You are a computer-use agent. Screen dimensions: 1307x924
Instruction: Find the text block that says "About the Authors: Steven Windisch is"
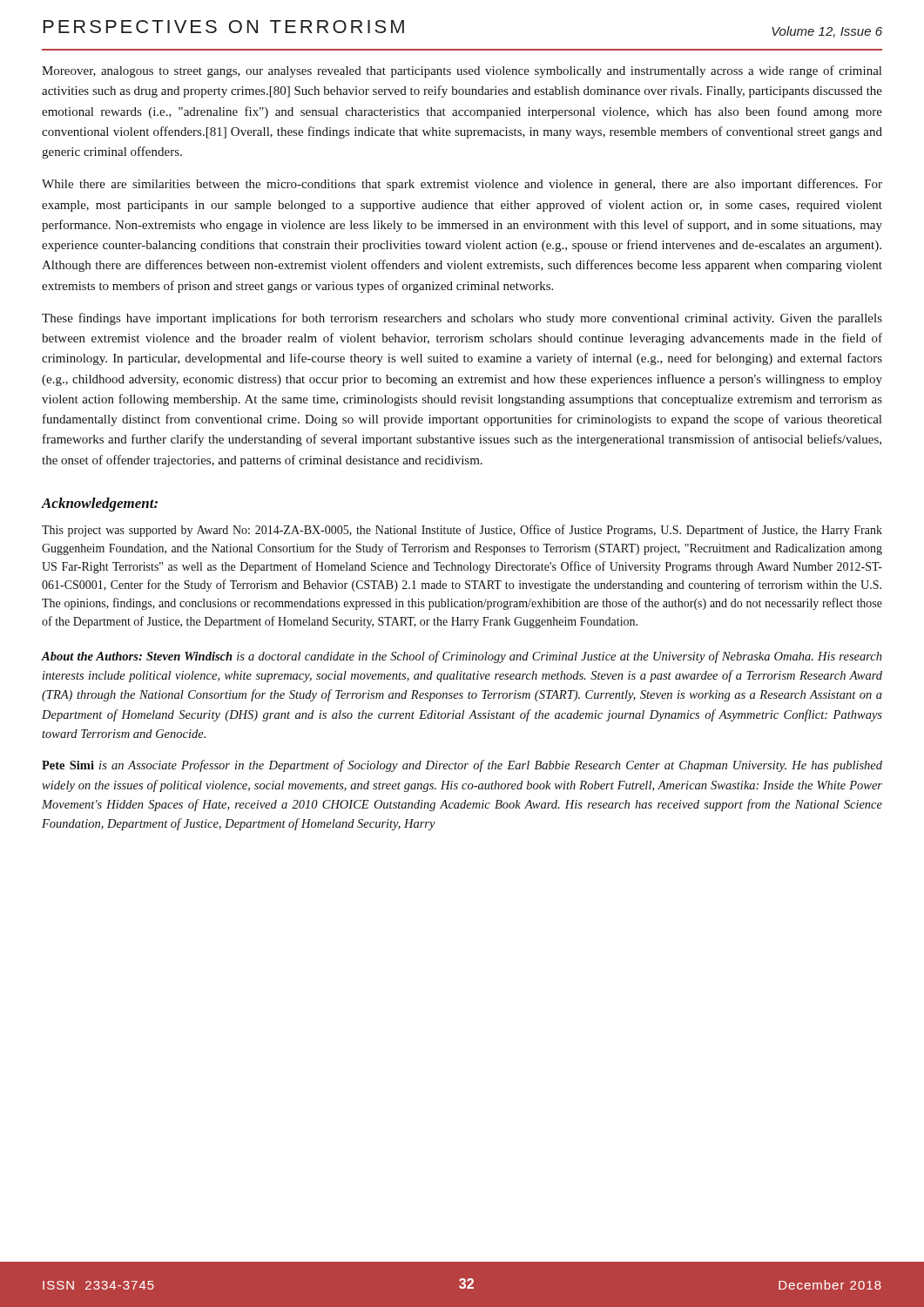pos(462,695)
